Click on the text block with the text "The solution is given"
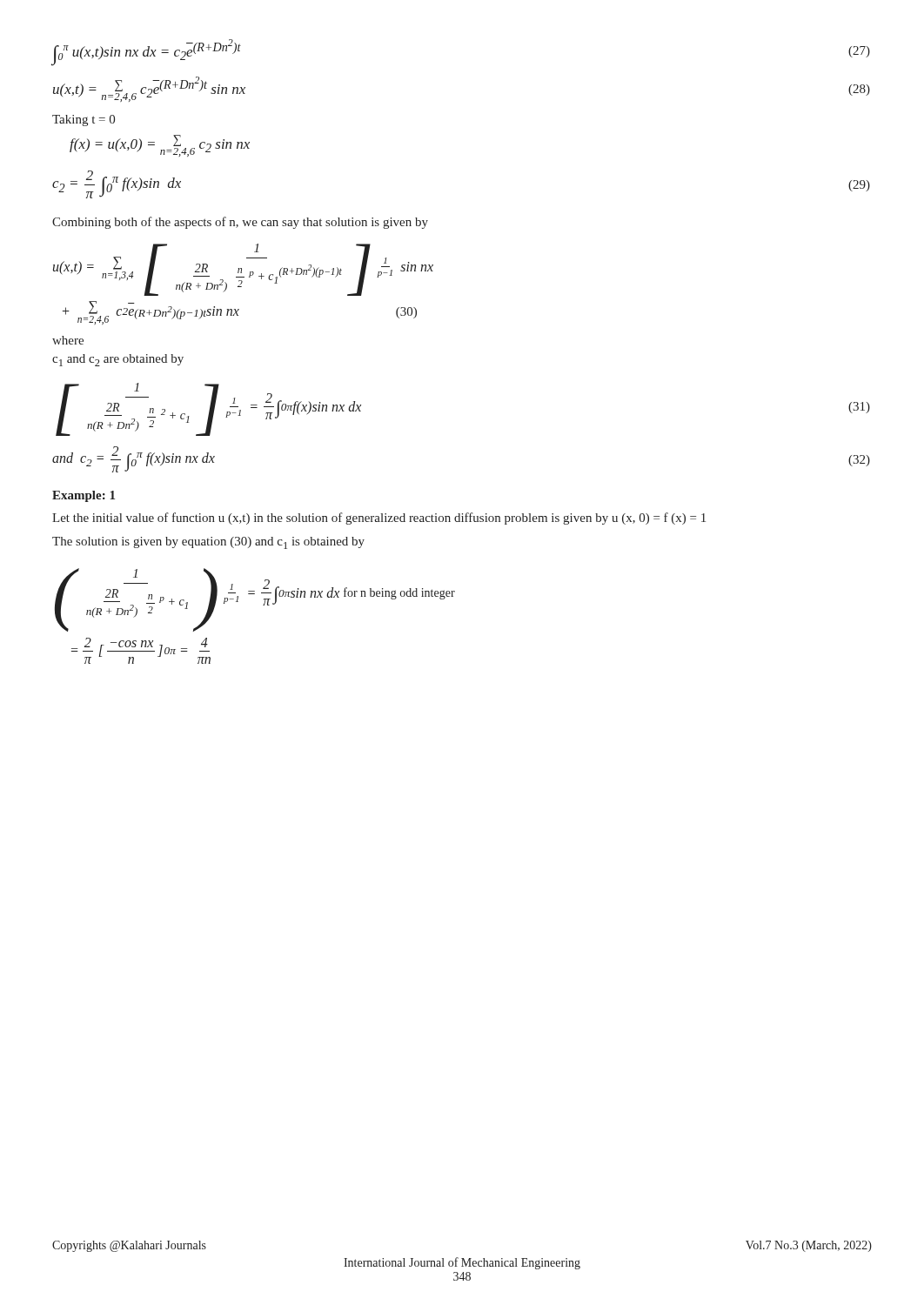924x1305 pixels. (x=208, y=543)
